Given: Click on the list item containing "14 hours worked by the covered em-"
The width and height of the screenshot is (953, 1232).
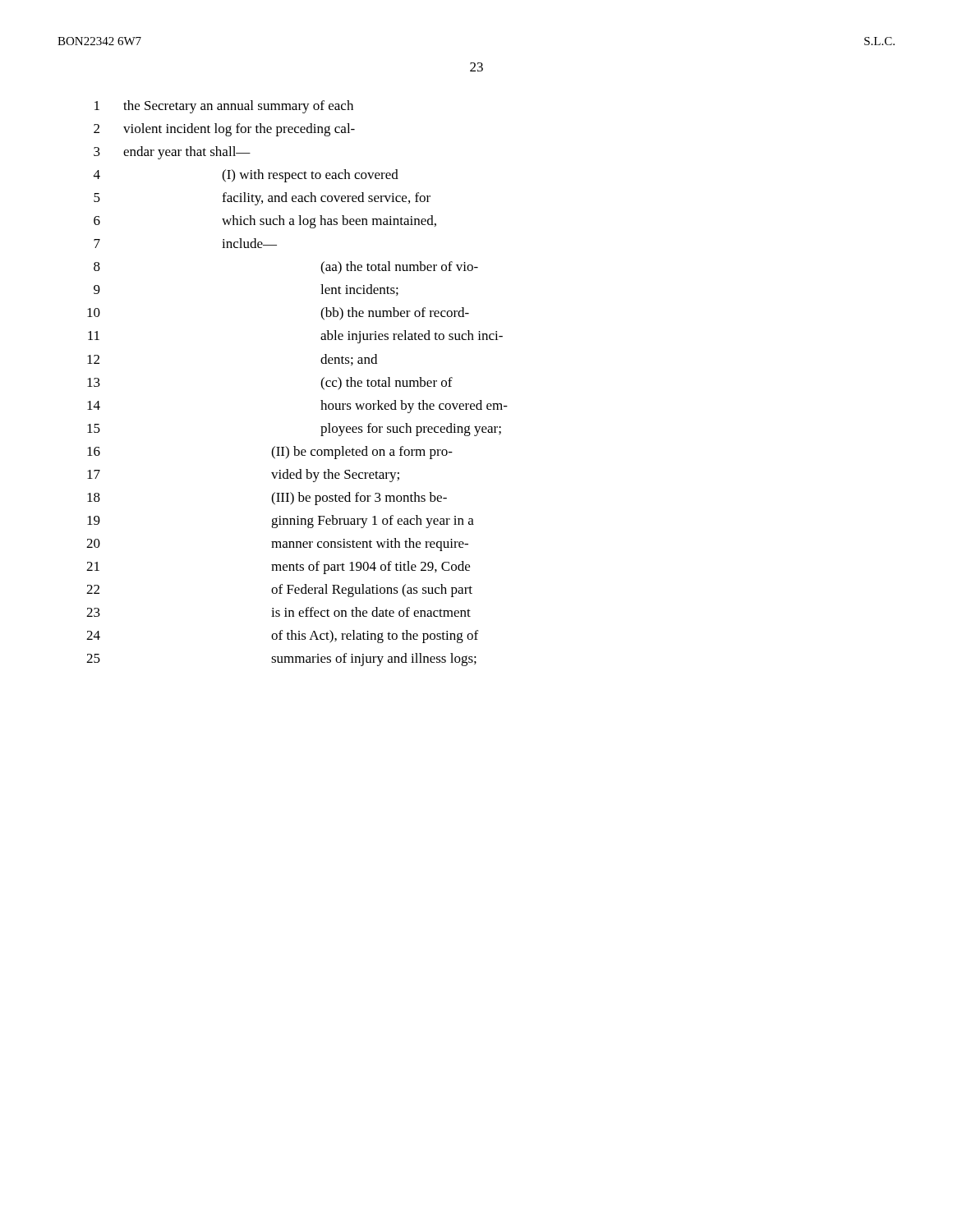Looking at the screenshot, I should 476,405.
